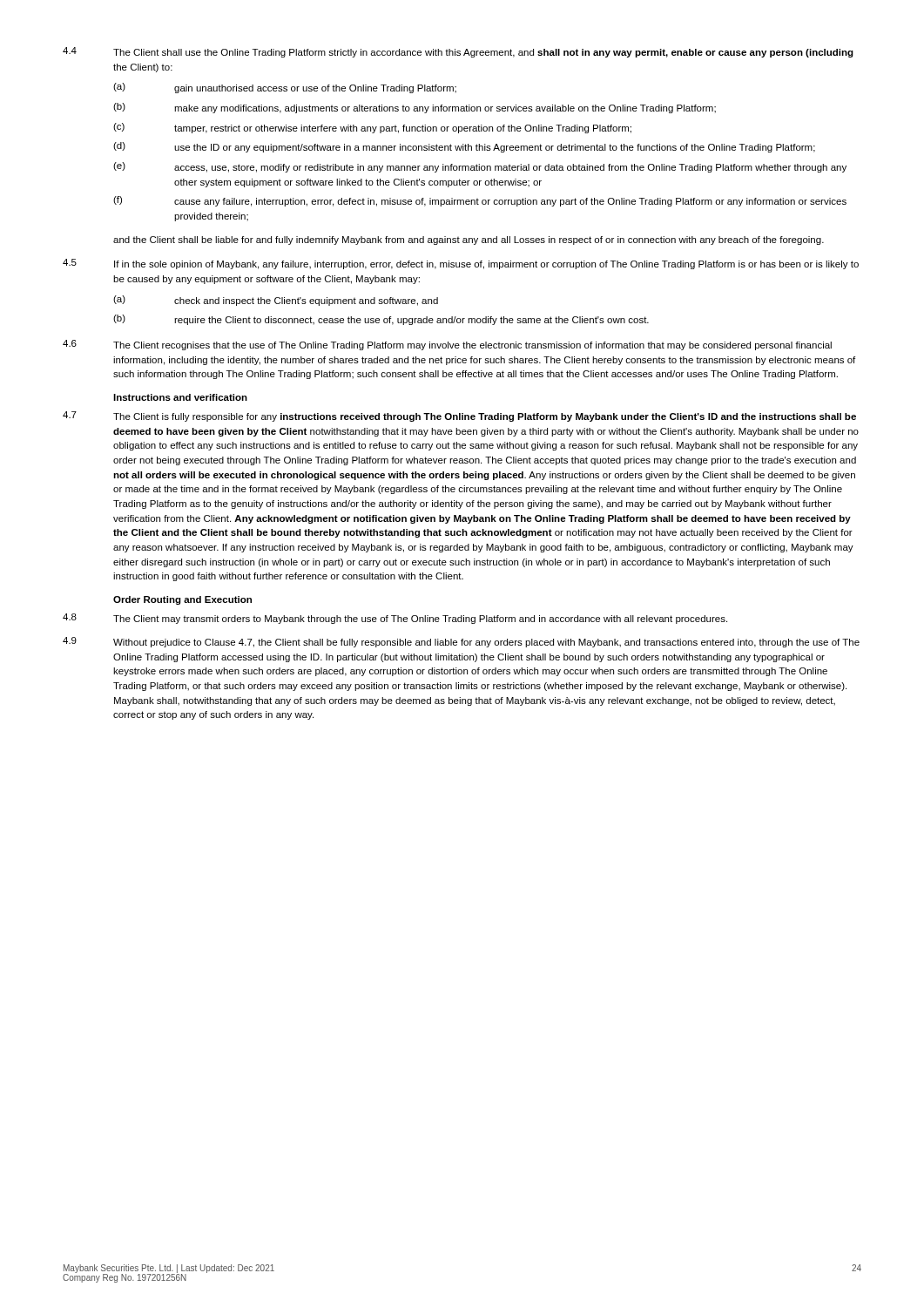924x1307 pixels.
Task: Find the list item that says "(b) require the Client to disconnect, cease the"
Action: [487, 320]
